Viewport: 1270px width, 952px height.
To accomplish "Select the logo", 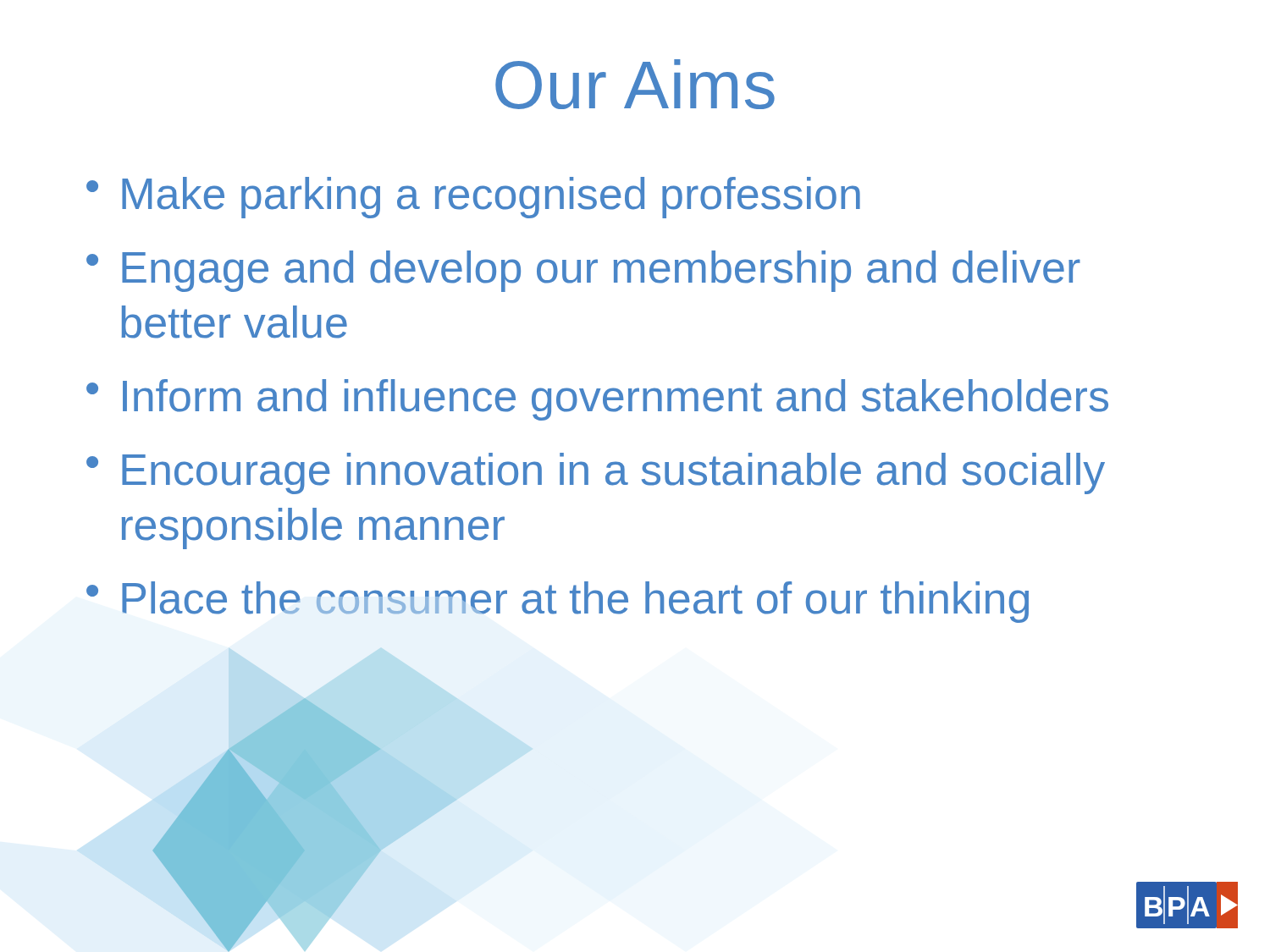I will [1187, 905].
